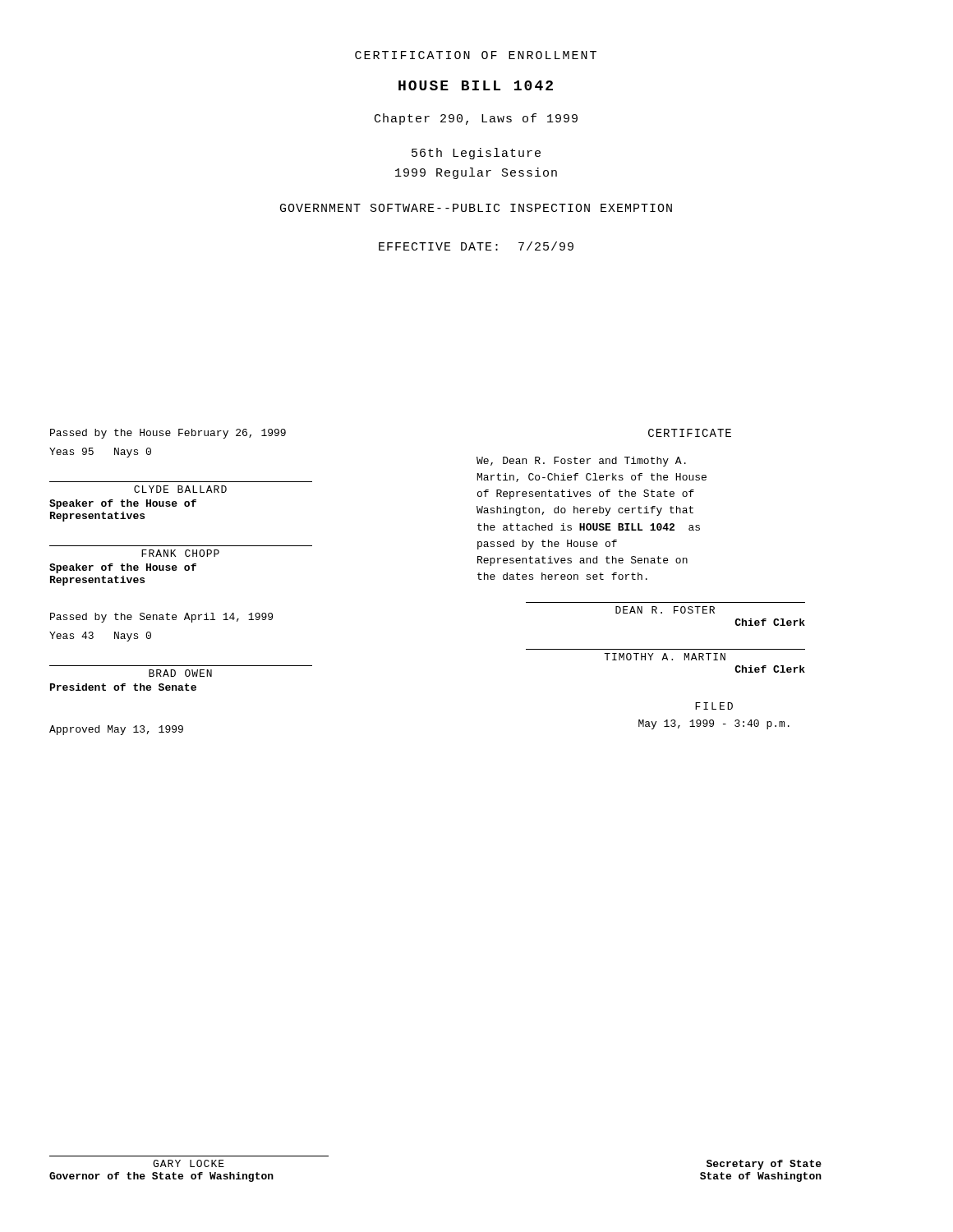Locate the text with the text "FILED May 13, 1999 - 3:40 p.m."
The height and width of the screenshot is (1232, 953).
point(715,716)
